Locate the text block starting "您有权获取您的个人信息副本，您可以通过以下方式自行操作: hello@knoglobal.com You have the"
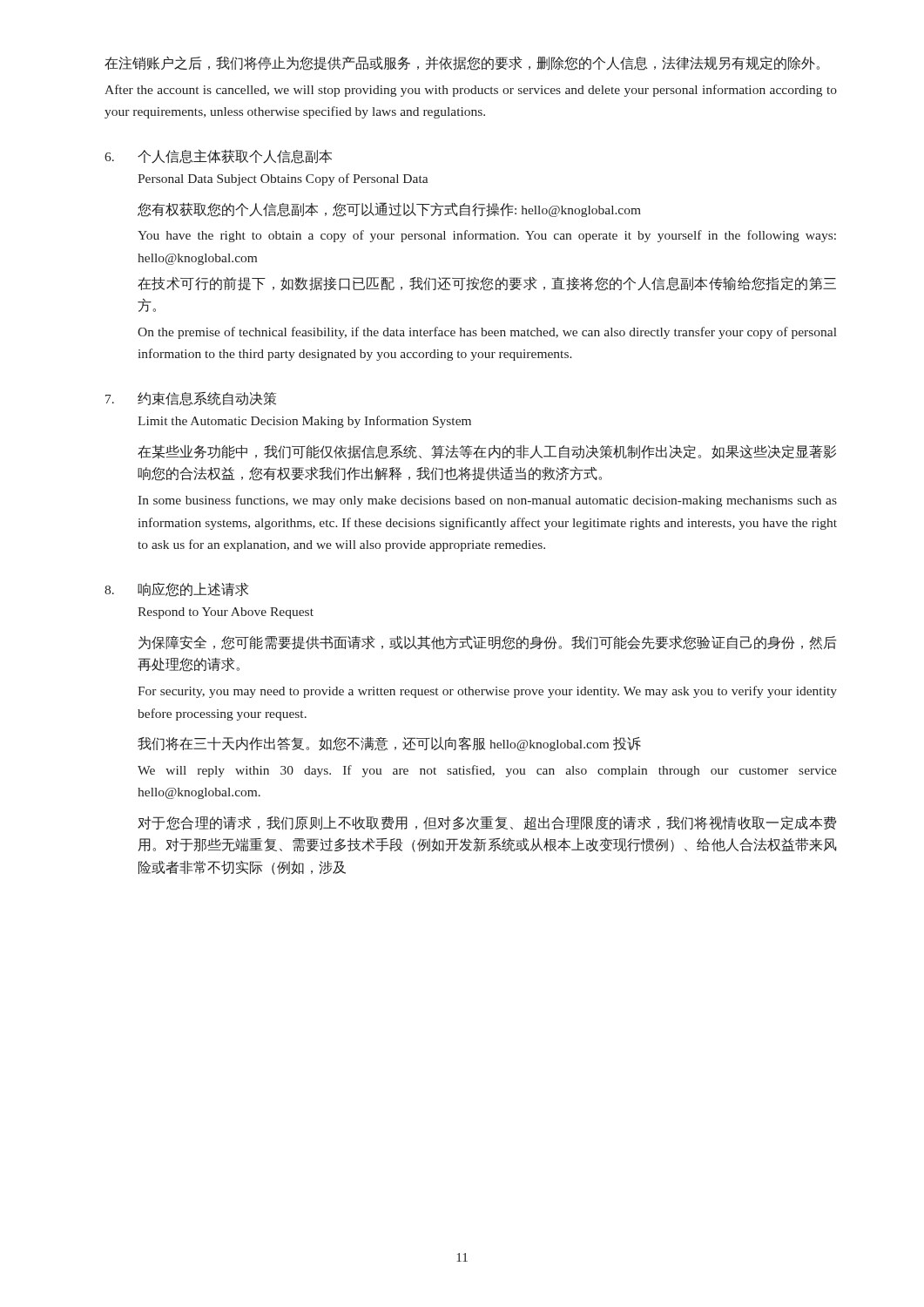924x1307 pixels. 487,282
